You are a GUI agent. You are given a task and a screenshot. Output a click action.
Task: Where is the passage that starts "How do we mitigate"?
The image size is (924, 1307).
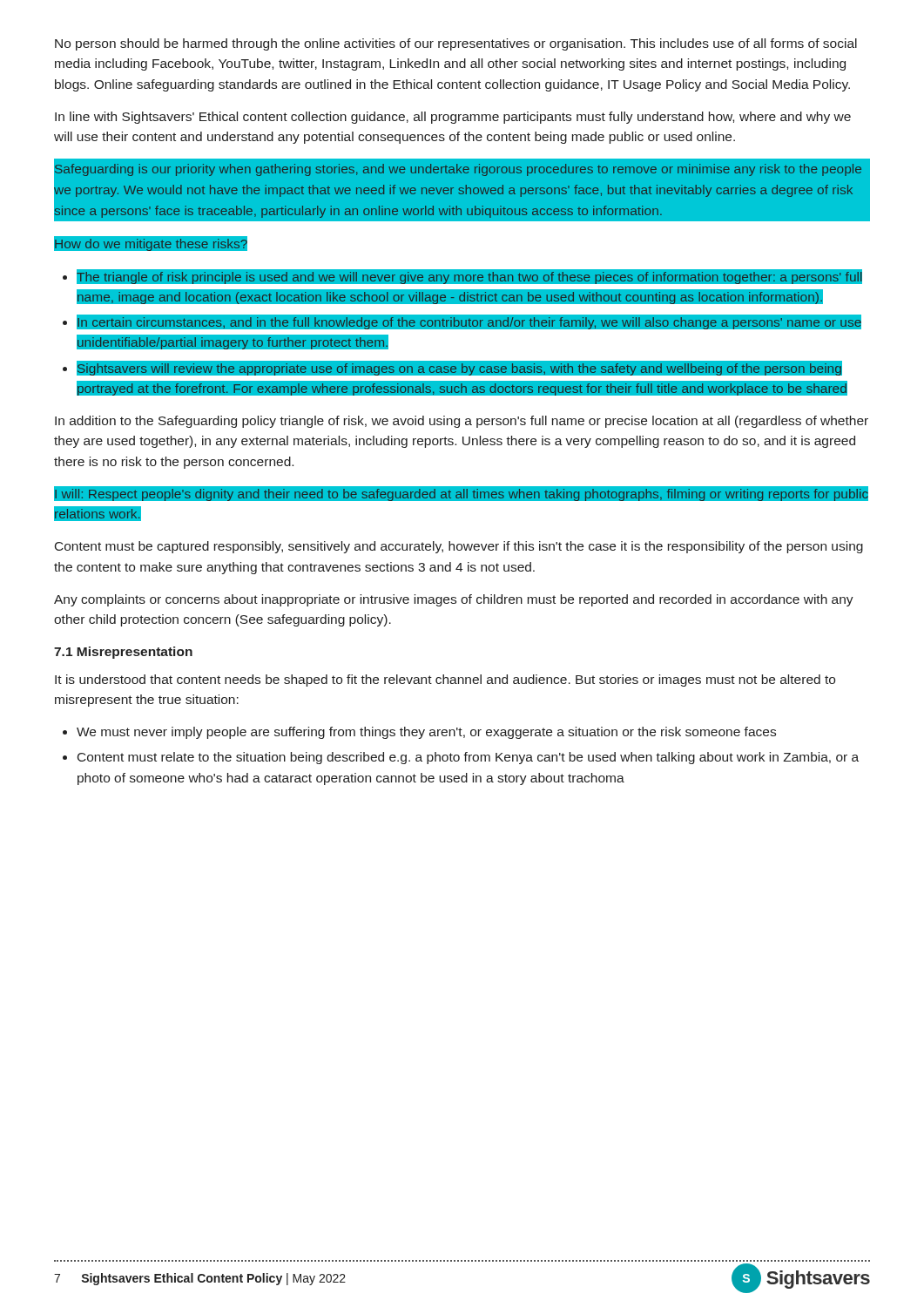(151, 244)
